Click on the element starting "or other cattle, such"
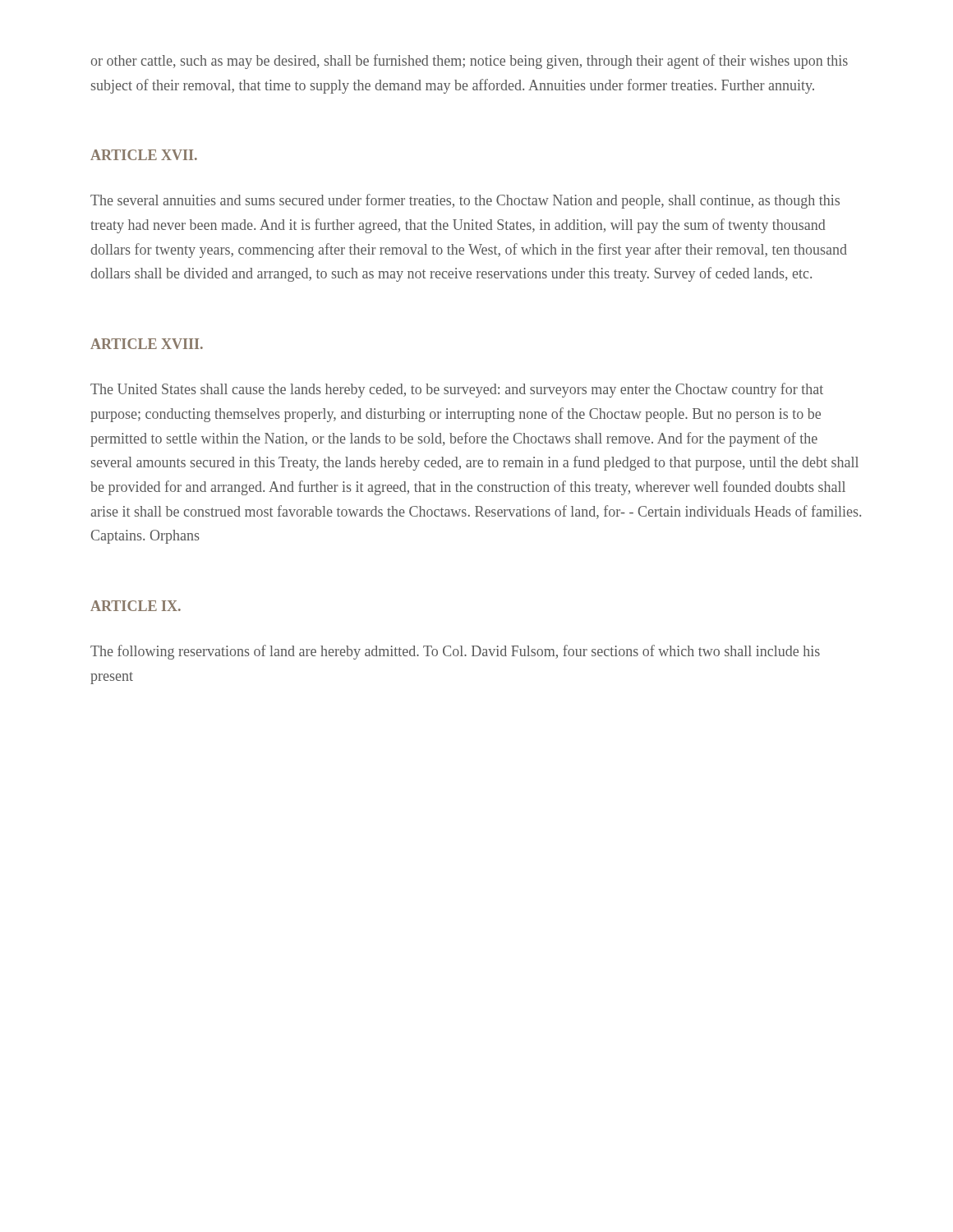Image resolution: width=953 pixels, height=1232 pixels. point(469,73)
